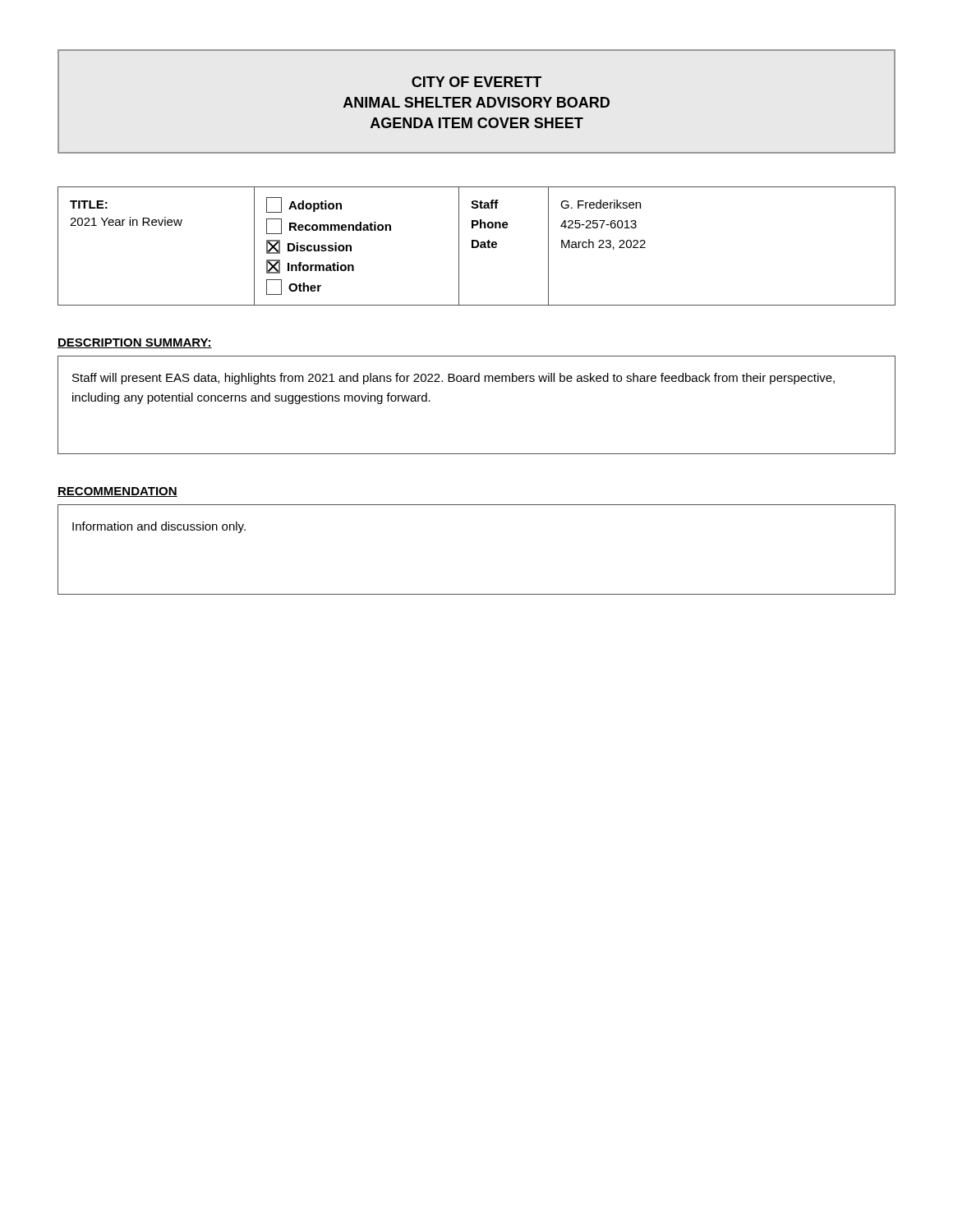This screenshot has width=953, height=1232.
Task: Find the text that reads "Information and discussion only."
Action: 159,526
